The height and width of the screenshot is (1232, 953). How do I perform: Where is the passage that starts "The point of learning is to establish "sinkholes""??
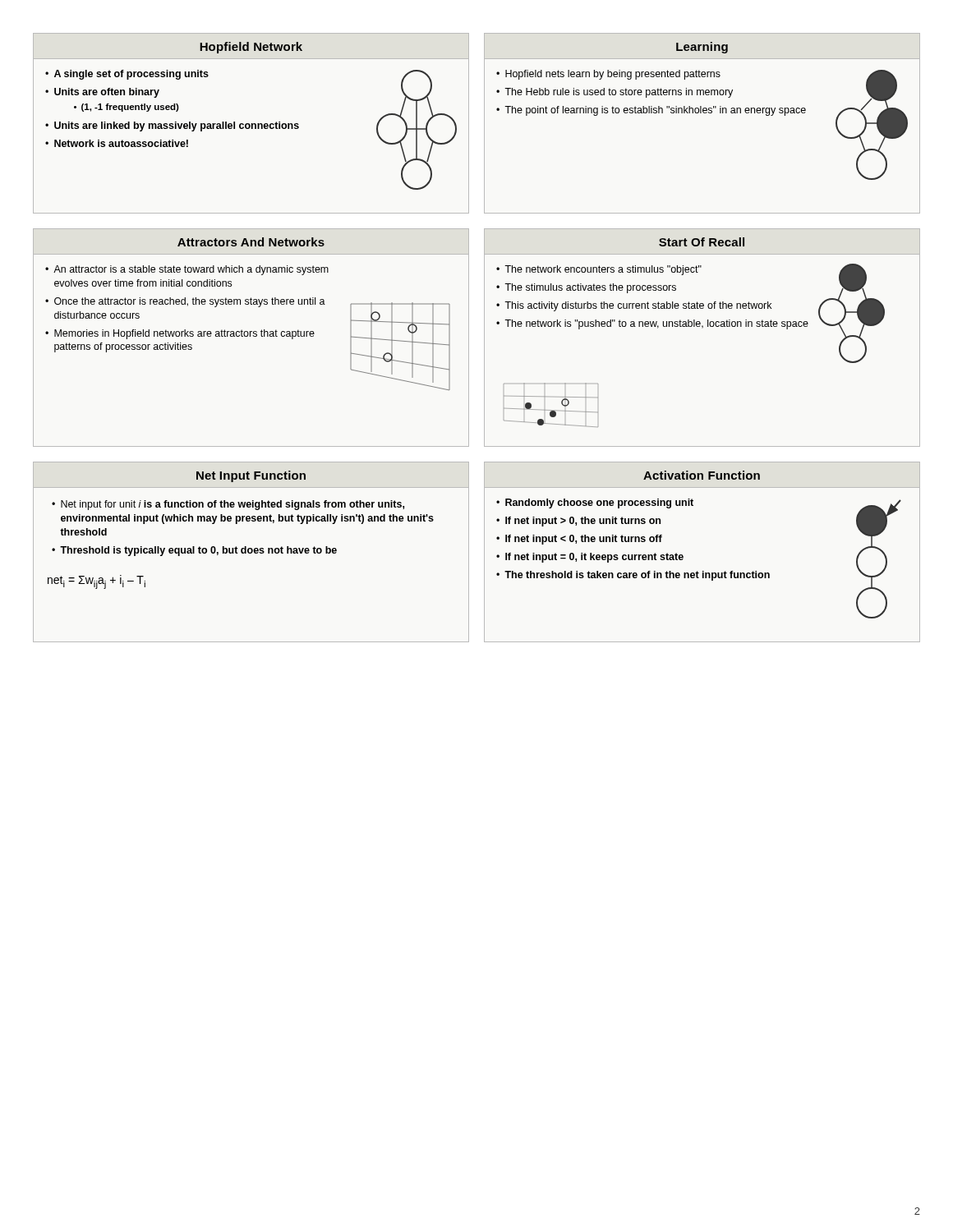coord(655,110)
